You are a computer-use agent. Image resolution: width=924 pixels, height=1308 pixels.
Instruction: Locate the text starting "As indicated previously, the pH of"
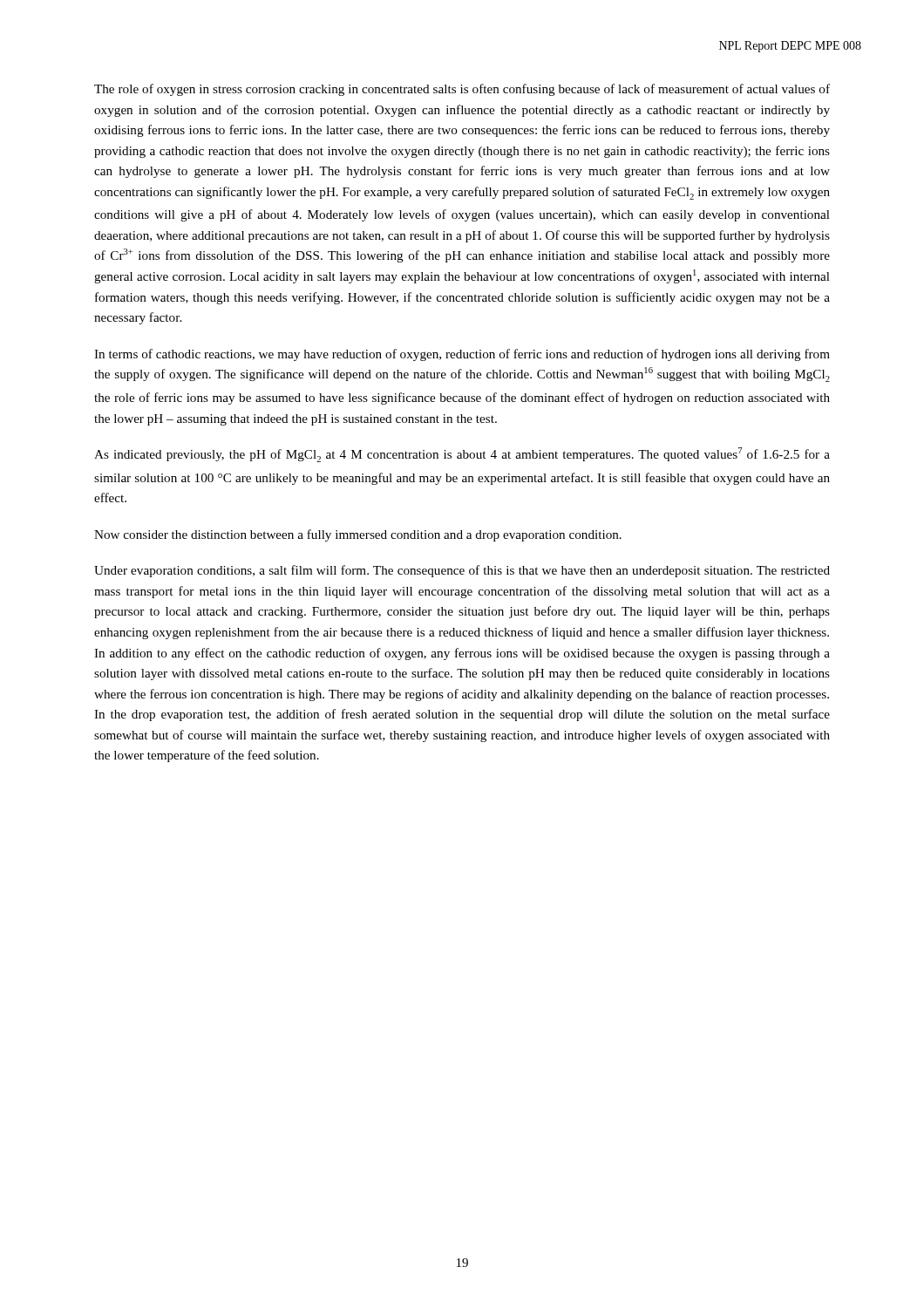click(x=462, y=475)
